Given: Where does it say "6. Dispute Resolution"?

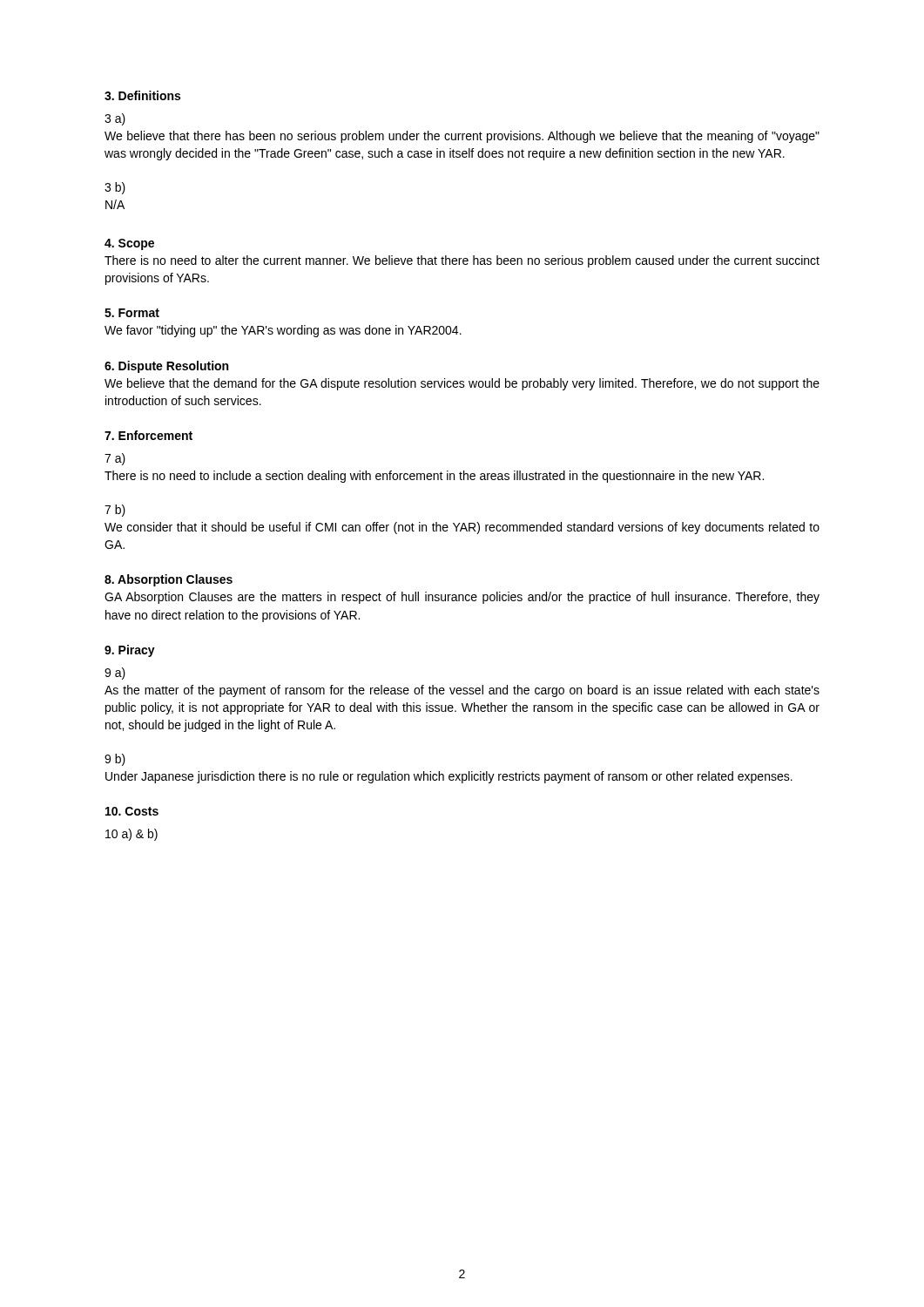Looking at the screenshot, I should tap(167, 366).
